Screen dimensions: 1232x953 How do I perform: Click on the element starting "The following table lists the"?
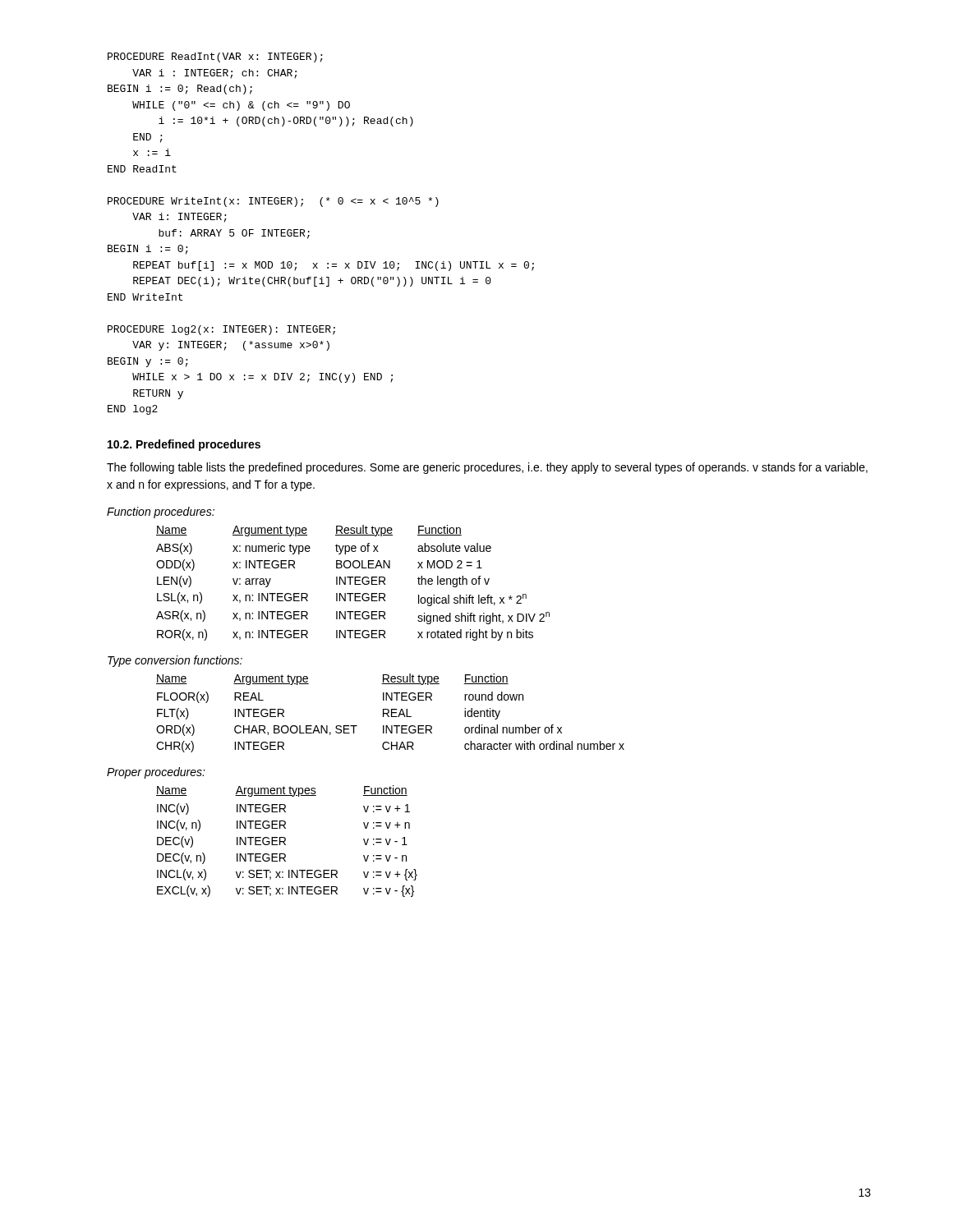[x=489, y=476]
